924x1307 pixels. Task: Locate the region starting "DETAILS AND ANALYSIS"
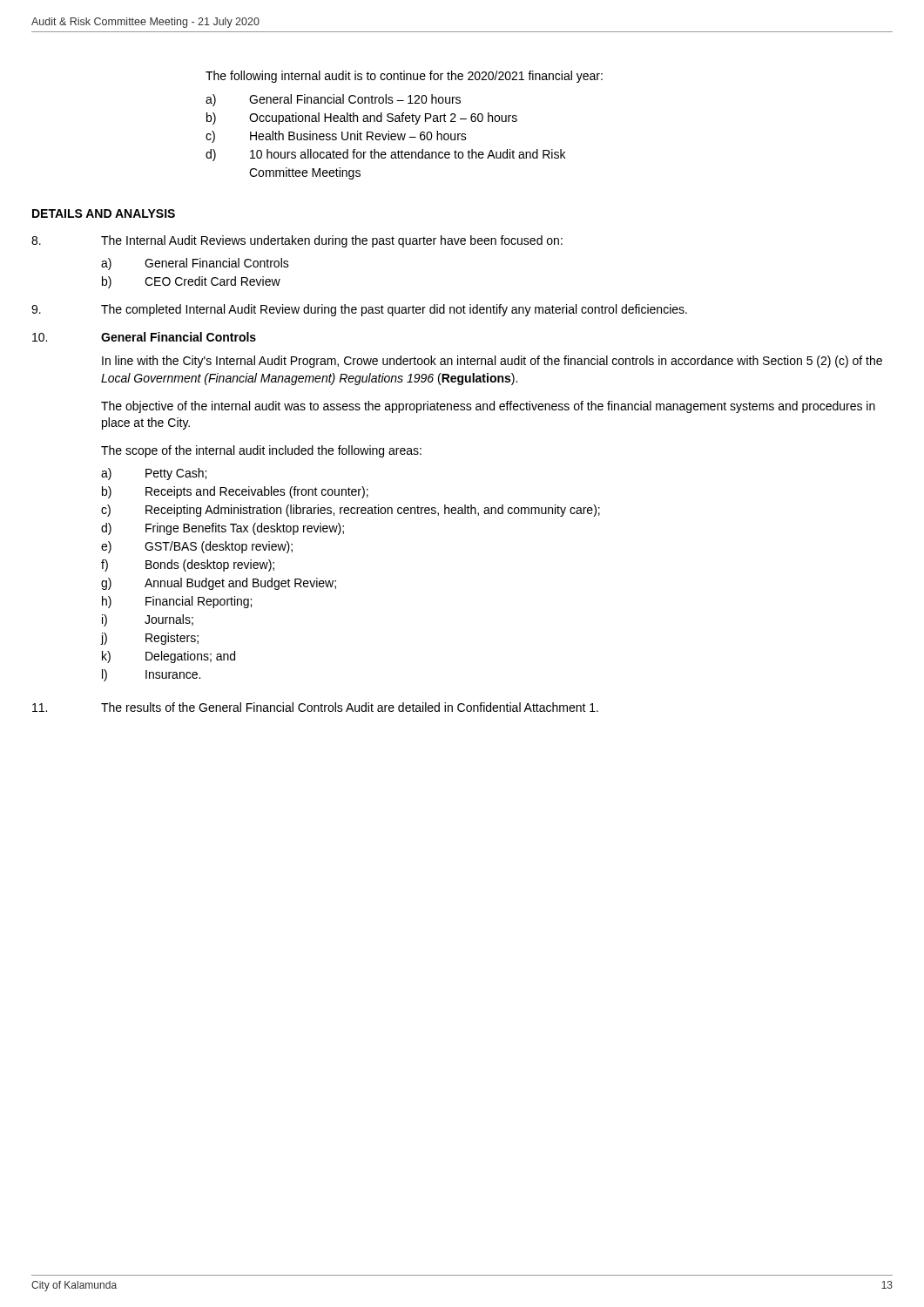tap(103, 213)
